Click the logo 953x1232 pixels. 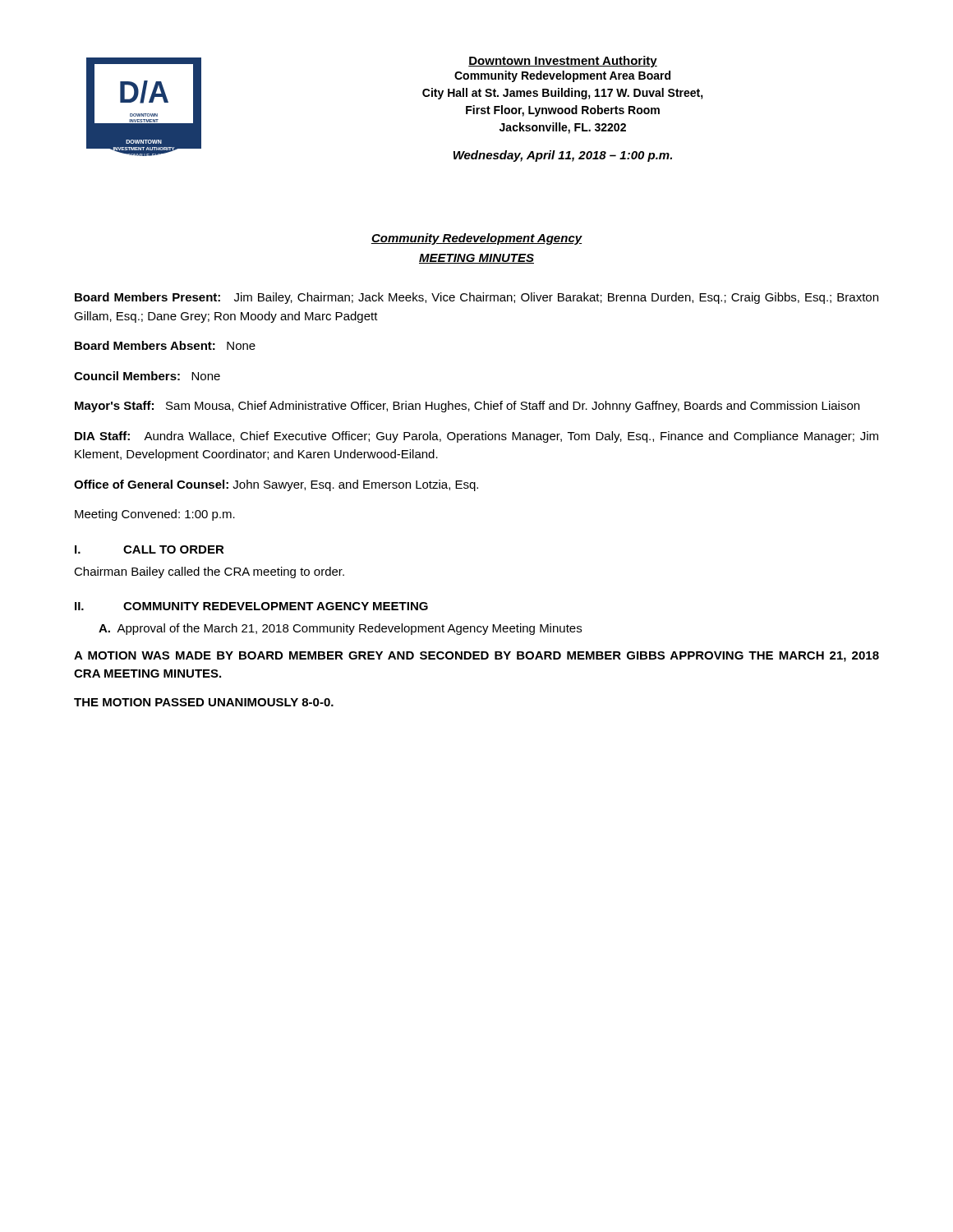(x=148, y=116)
